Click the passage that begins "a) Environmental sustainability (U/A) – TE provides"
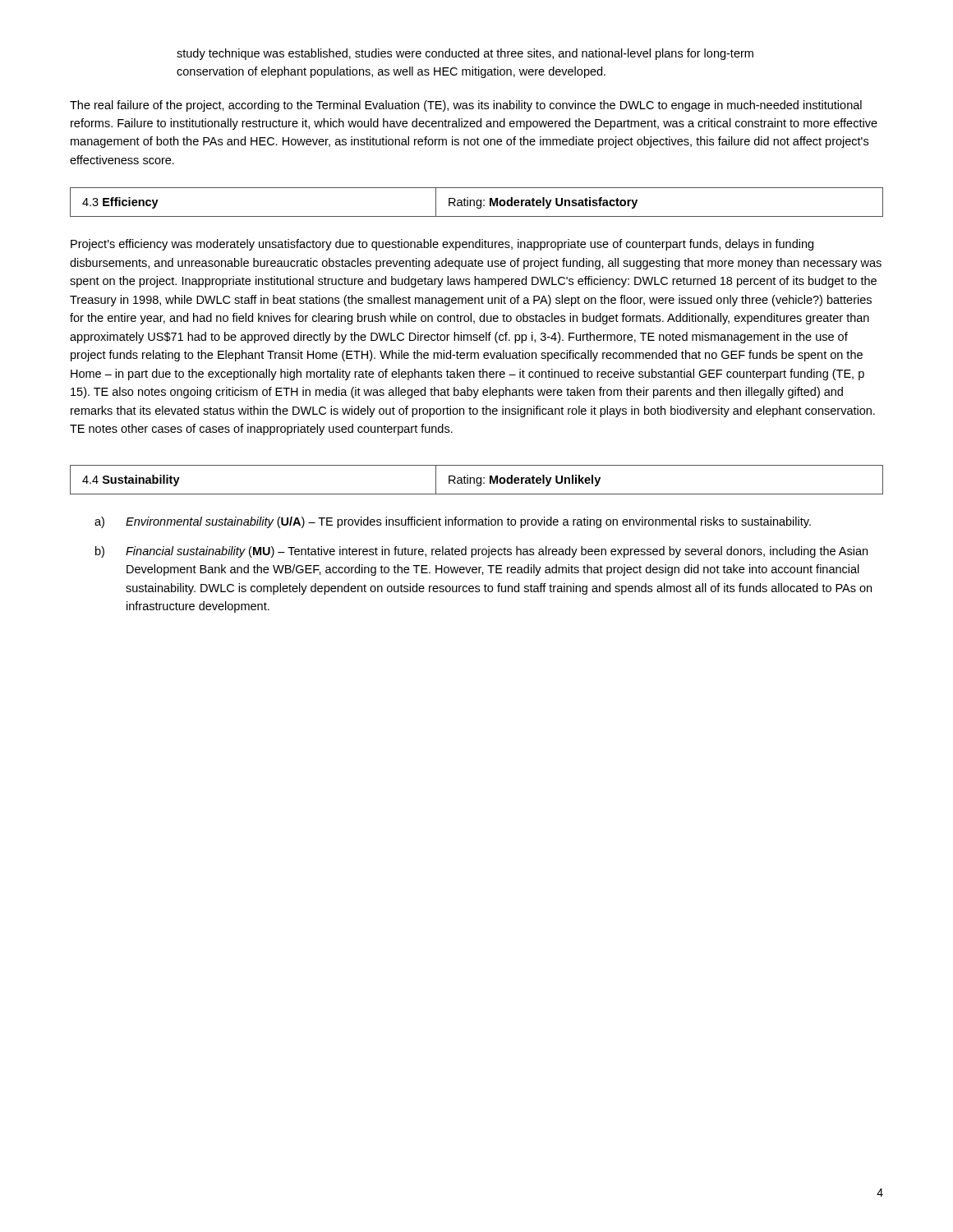 [x=489, y=521]
